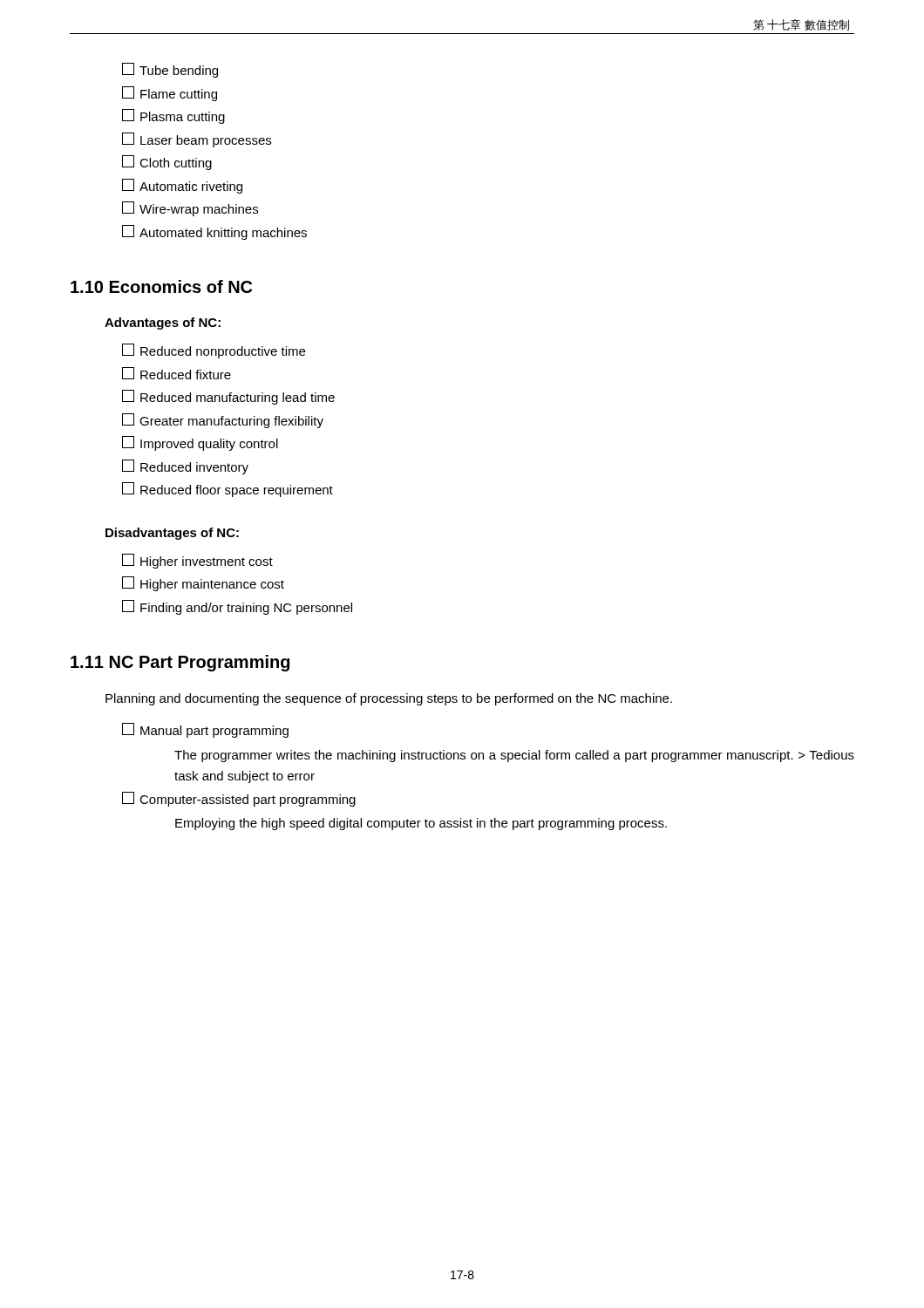Locate the list item with the text "Greater manufacturing flexibility"
This screenshot has width=924, height=1308.
pos(223,421)
